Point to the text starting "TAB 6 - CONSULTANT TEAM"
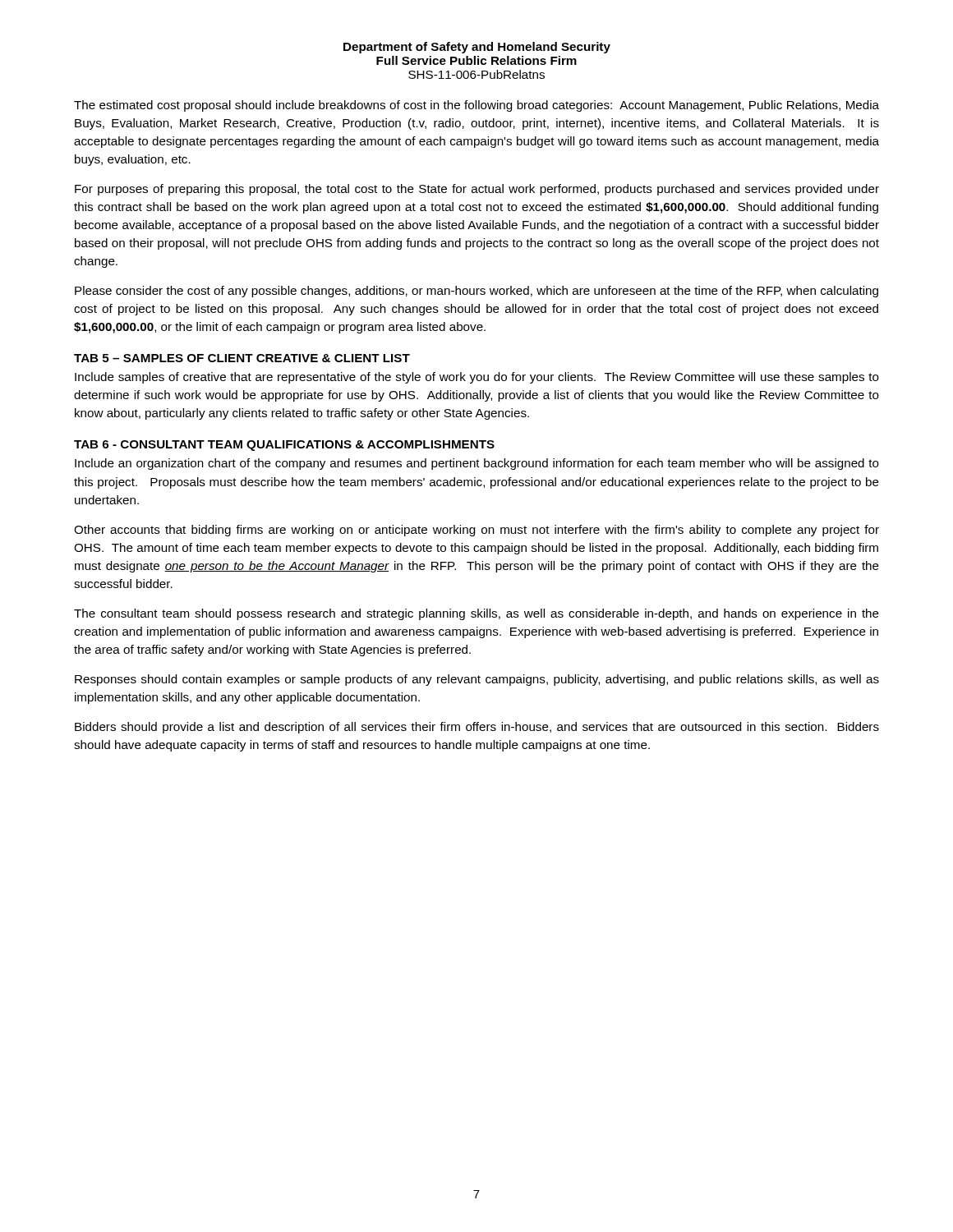953x1232 pixels. tap(284, 444)
